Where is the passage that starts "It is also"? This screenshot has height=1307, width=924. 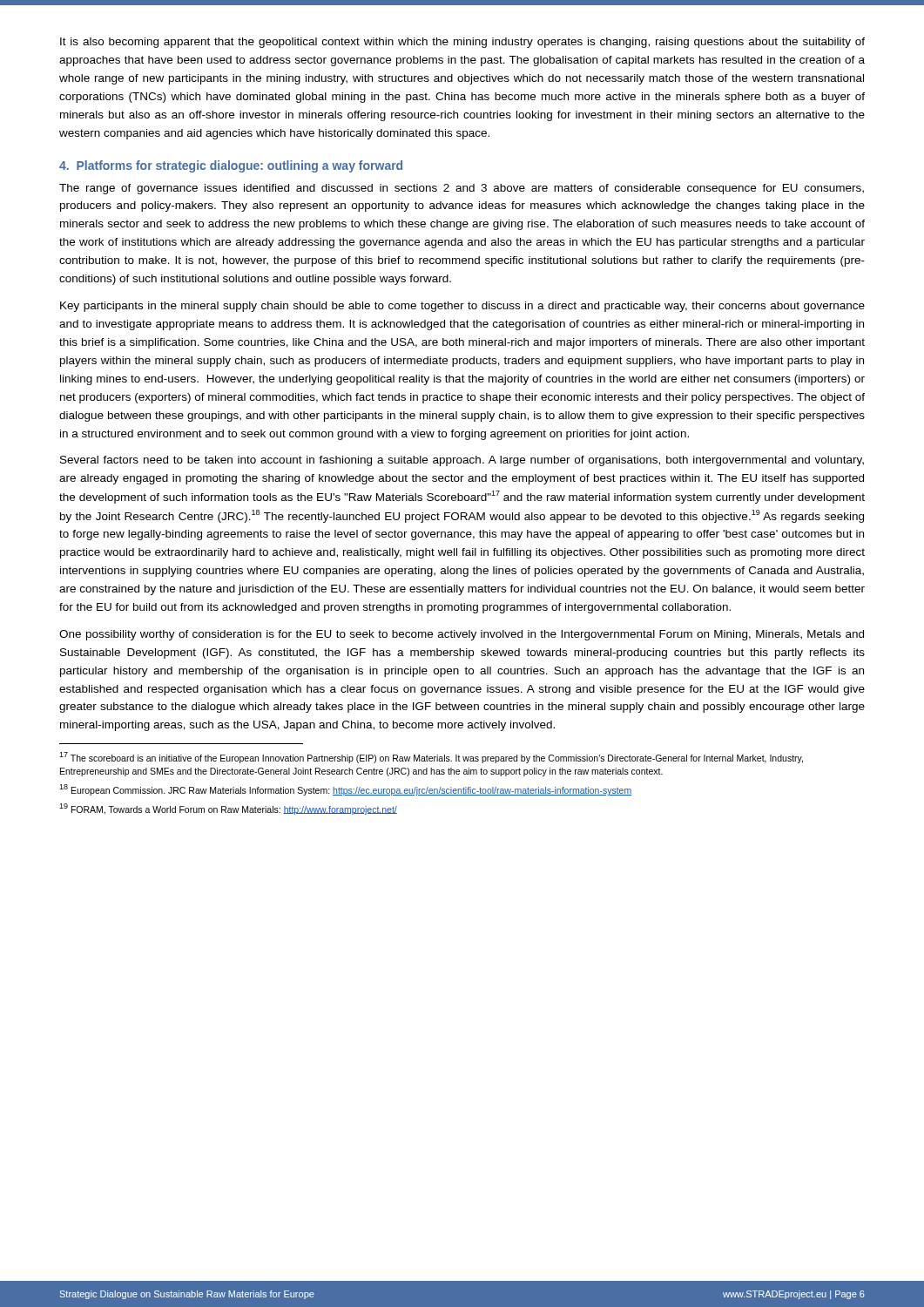tap(462, 87)
